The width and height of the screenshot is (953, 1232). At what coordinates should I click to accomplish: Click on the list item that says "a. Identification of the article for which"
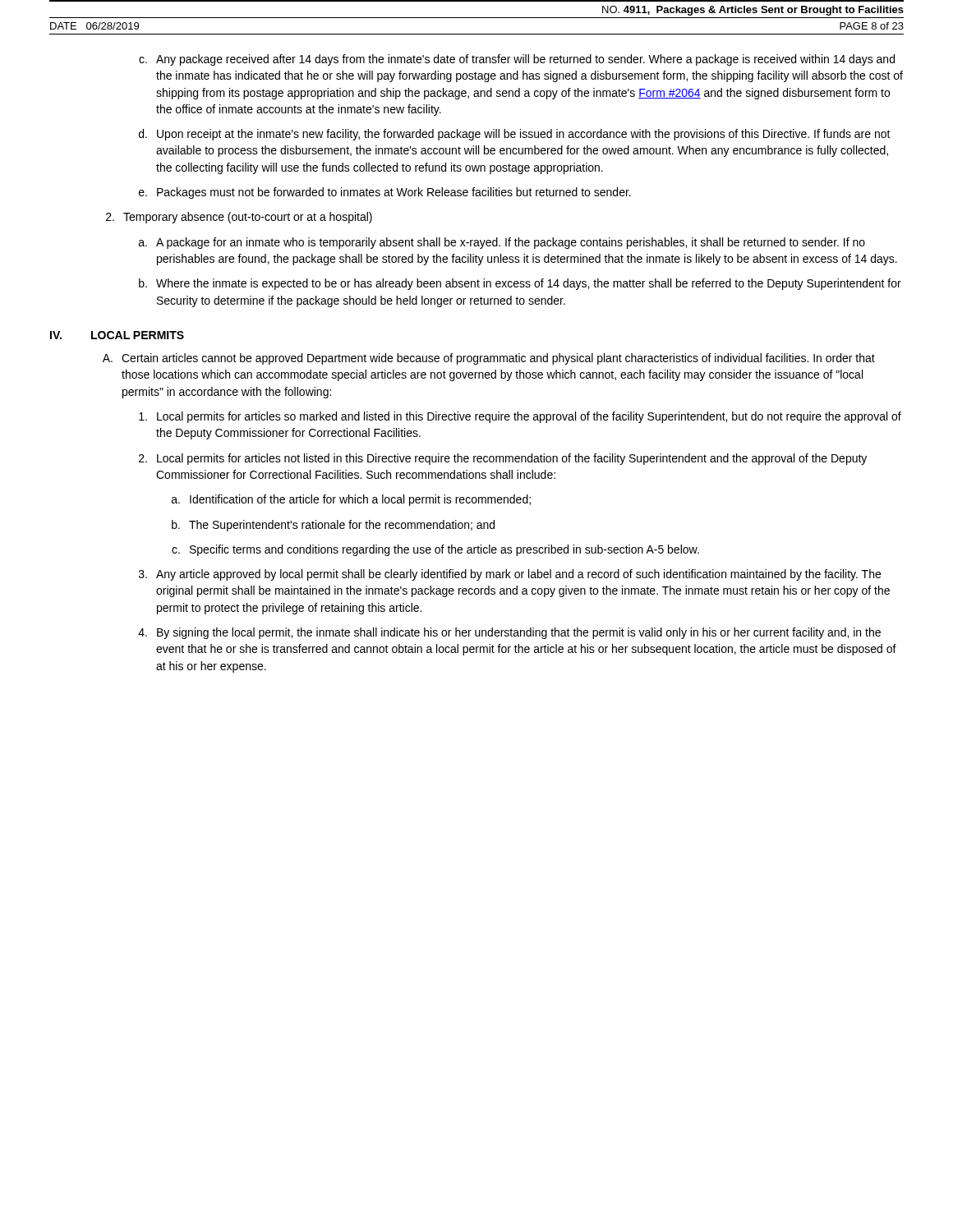(x=526, y=500)
